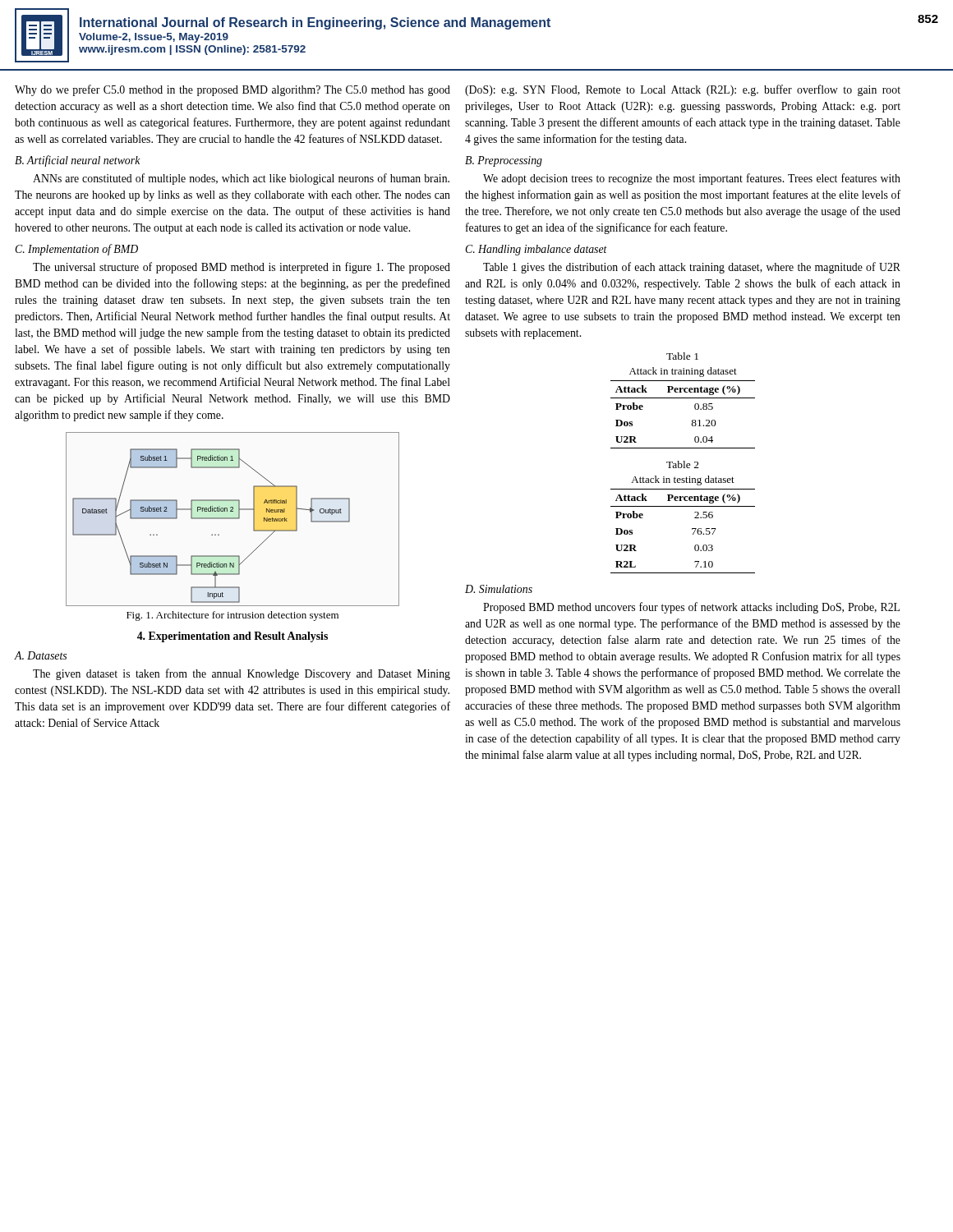
Task: Find the text block that reads "The universal structure of proposed BMD method is"
Action: 232,341
